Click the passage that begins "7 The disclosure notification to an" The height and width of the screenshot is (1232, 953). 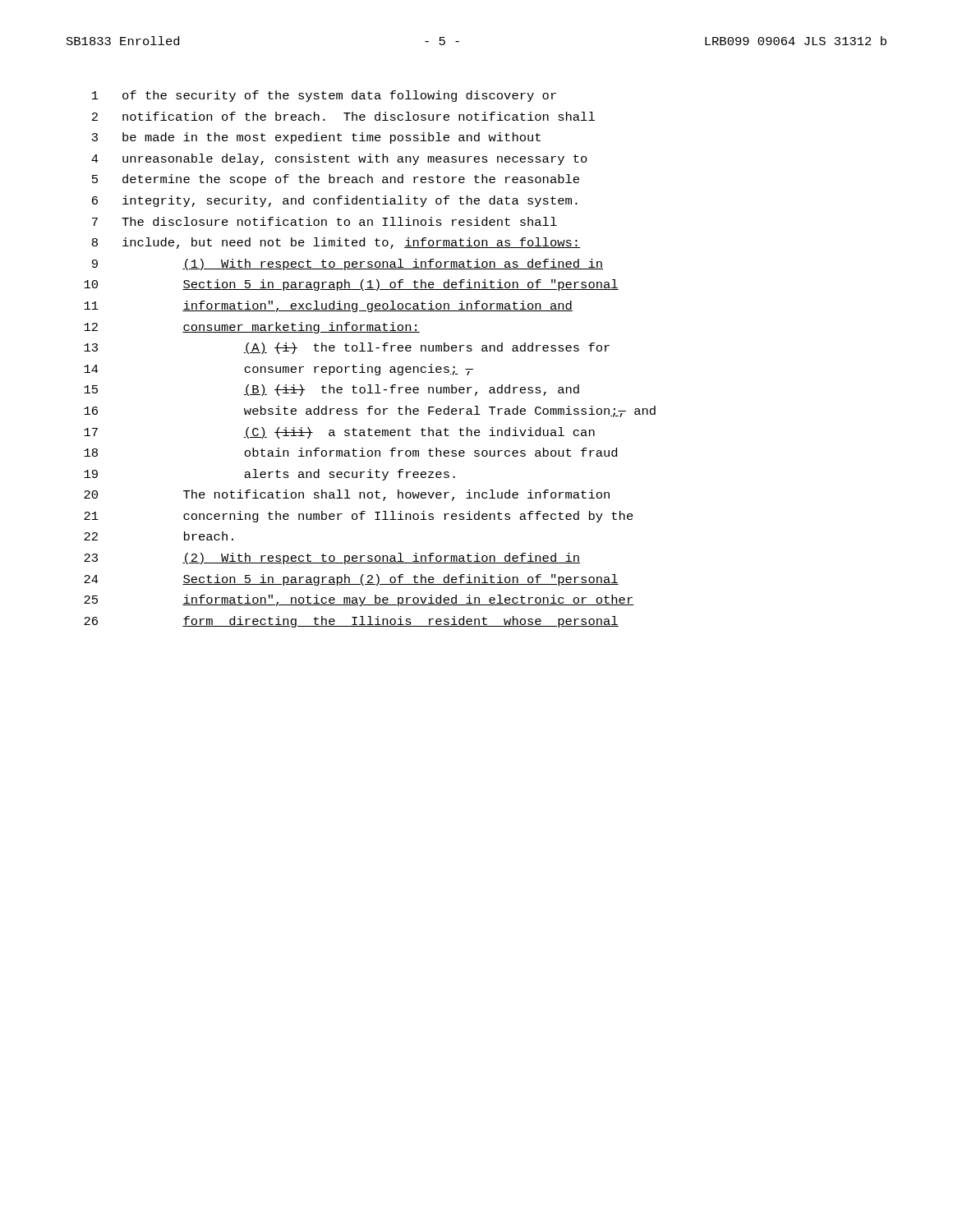(476, 223)
